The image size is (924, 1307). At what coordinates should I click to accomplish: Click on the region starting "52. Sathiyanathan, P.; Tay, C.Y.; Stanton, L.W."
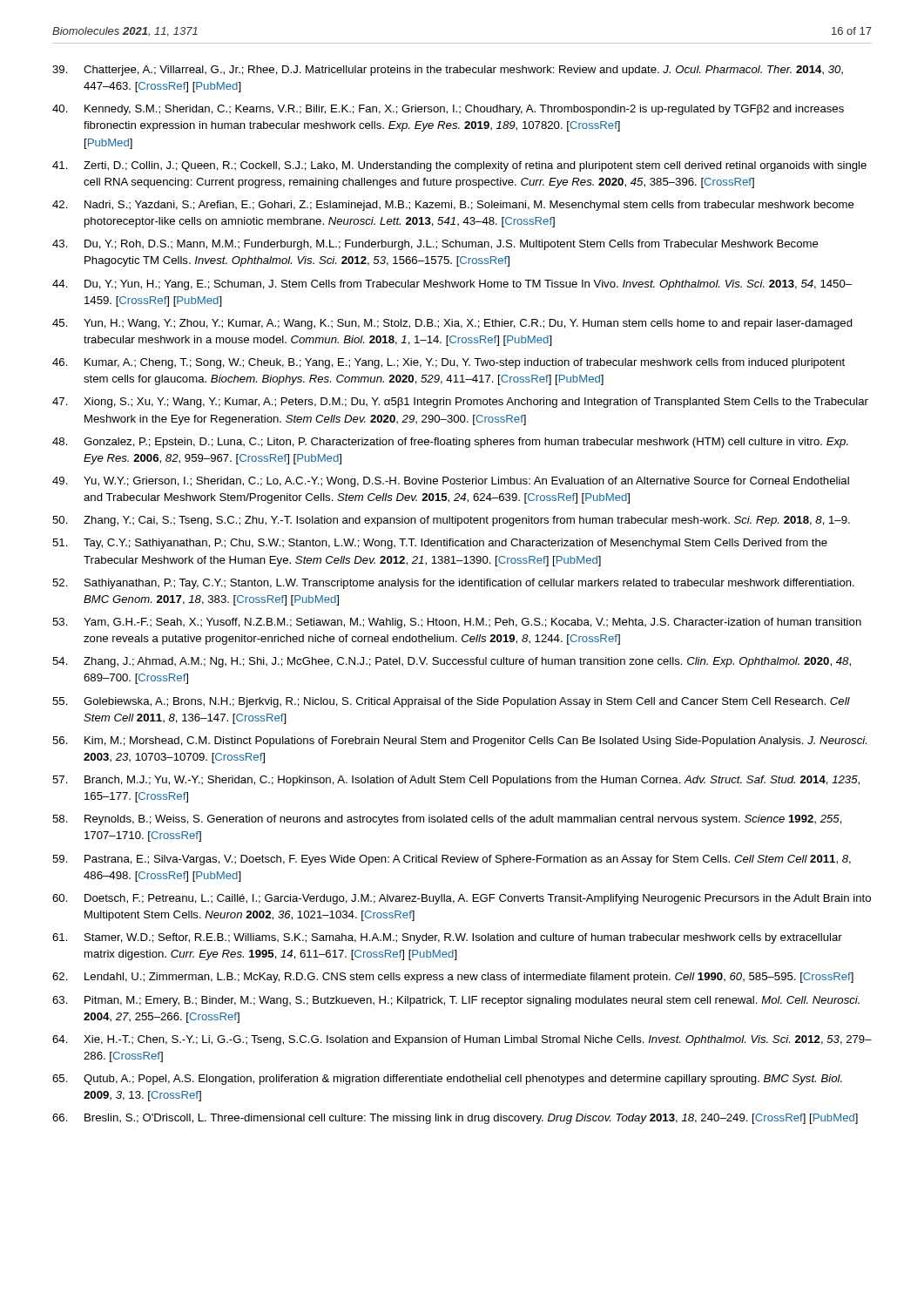tap(462, 591)
